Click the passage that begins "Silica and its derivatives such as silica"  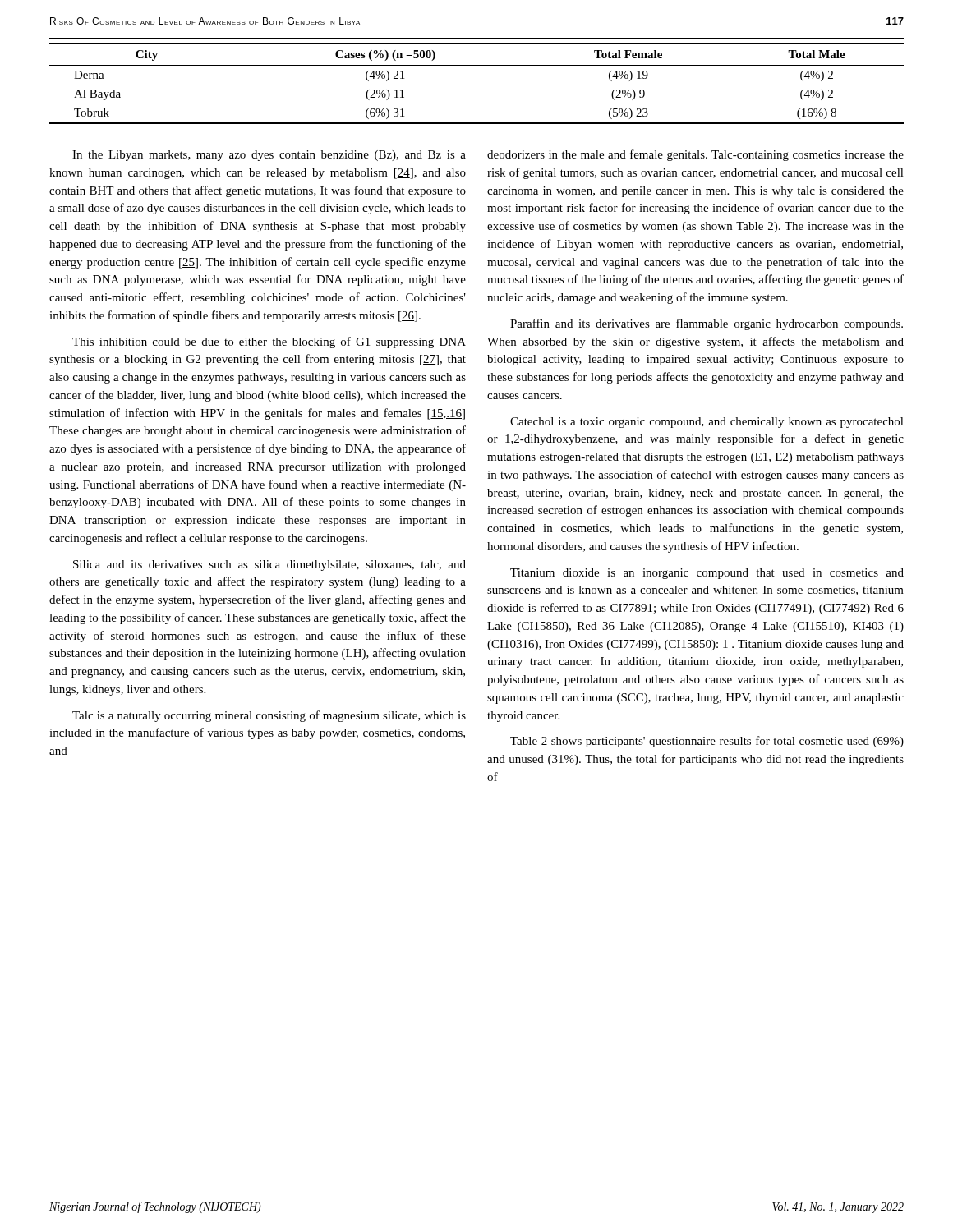(x=258, y=626)
